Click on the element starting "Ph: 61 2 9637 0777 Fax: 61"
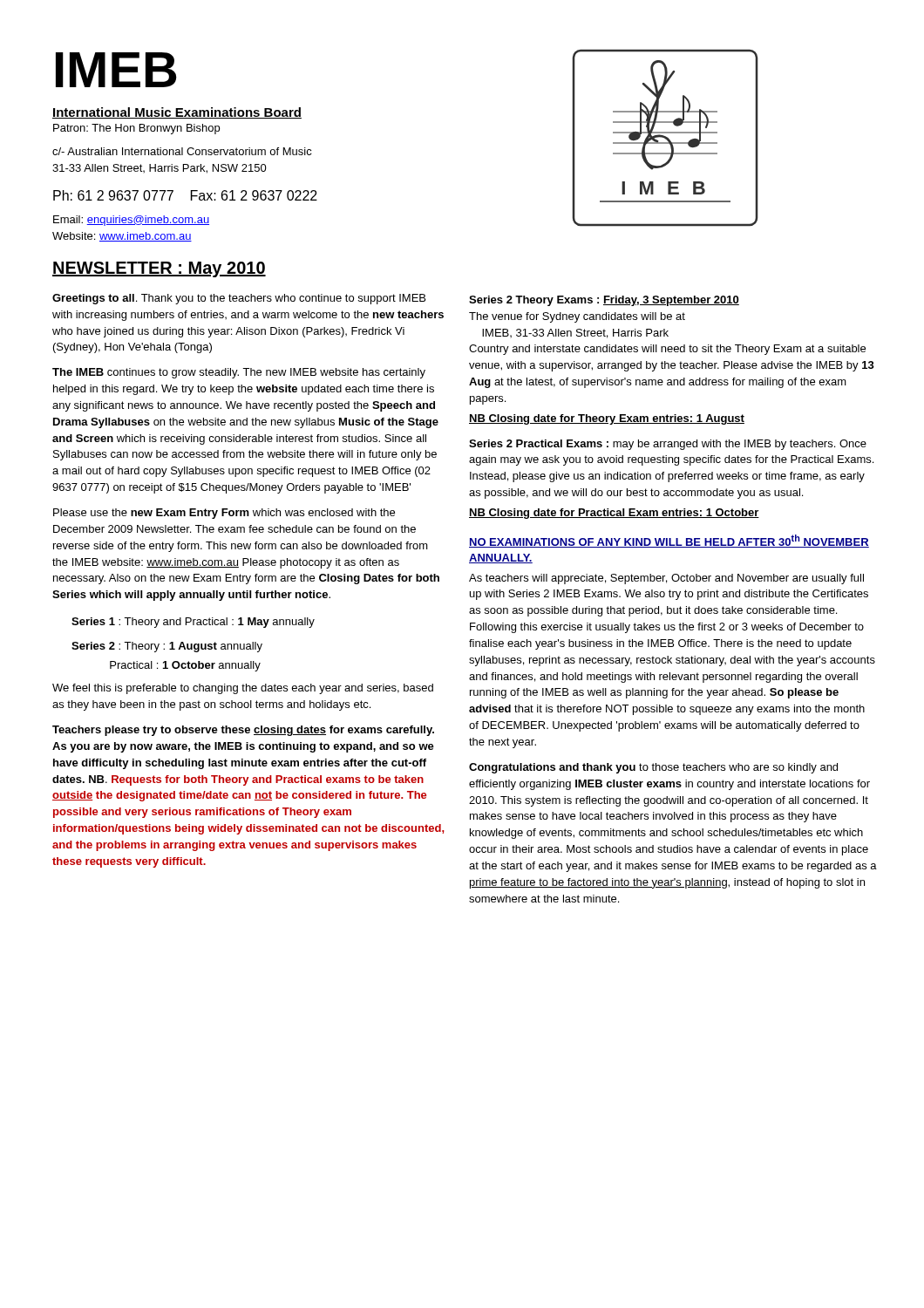924x1308 pixels. coord(185,216)
